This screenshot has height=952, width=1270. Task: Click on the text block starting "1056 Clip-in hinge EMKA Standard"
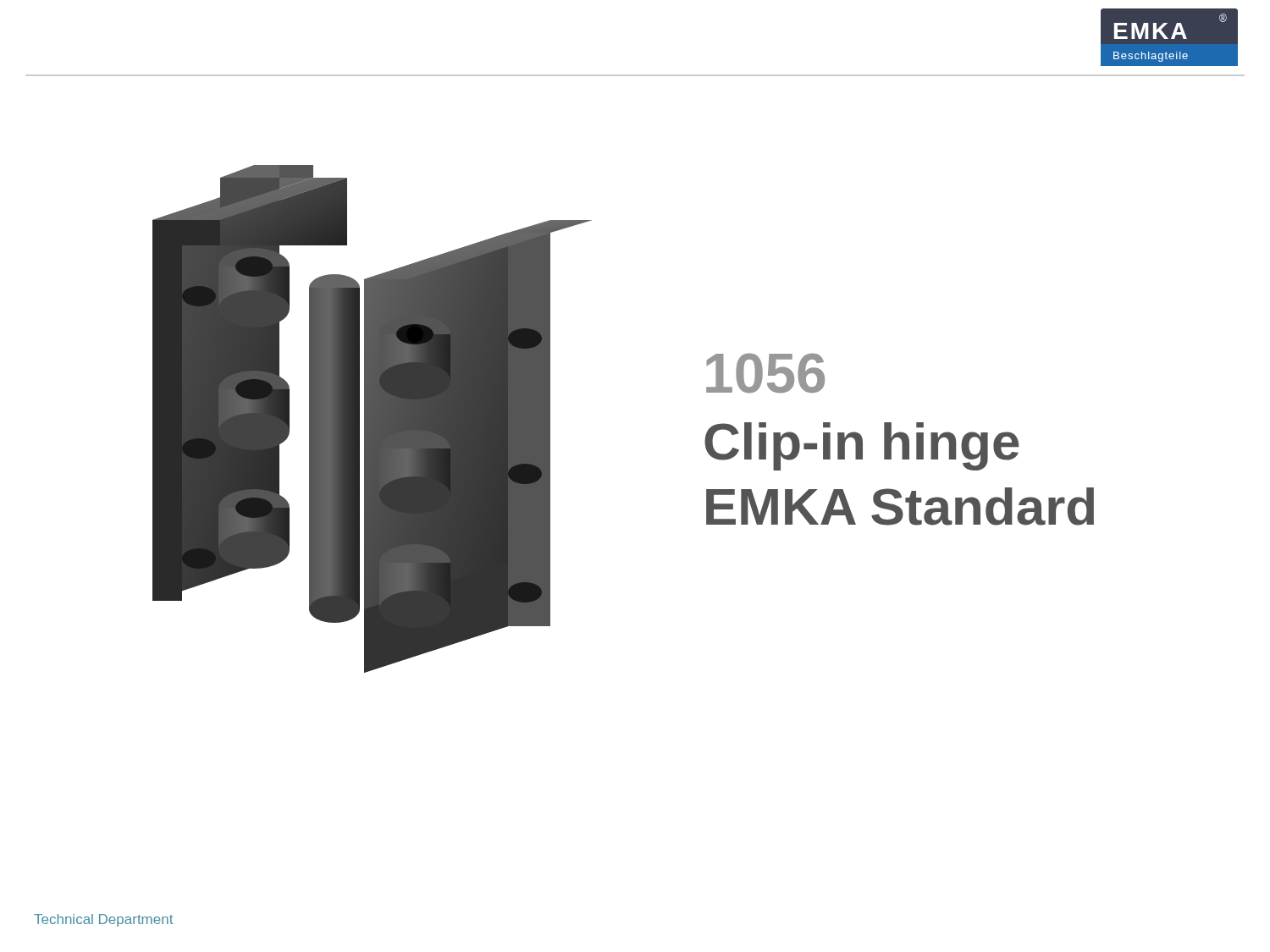coord(948,439)
